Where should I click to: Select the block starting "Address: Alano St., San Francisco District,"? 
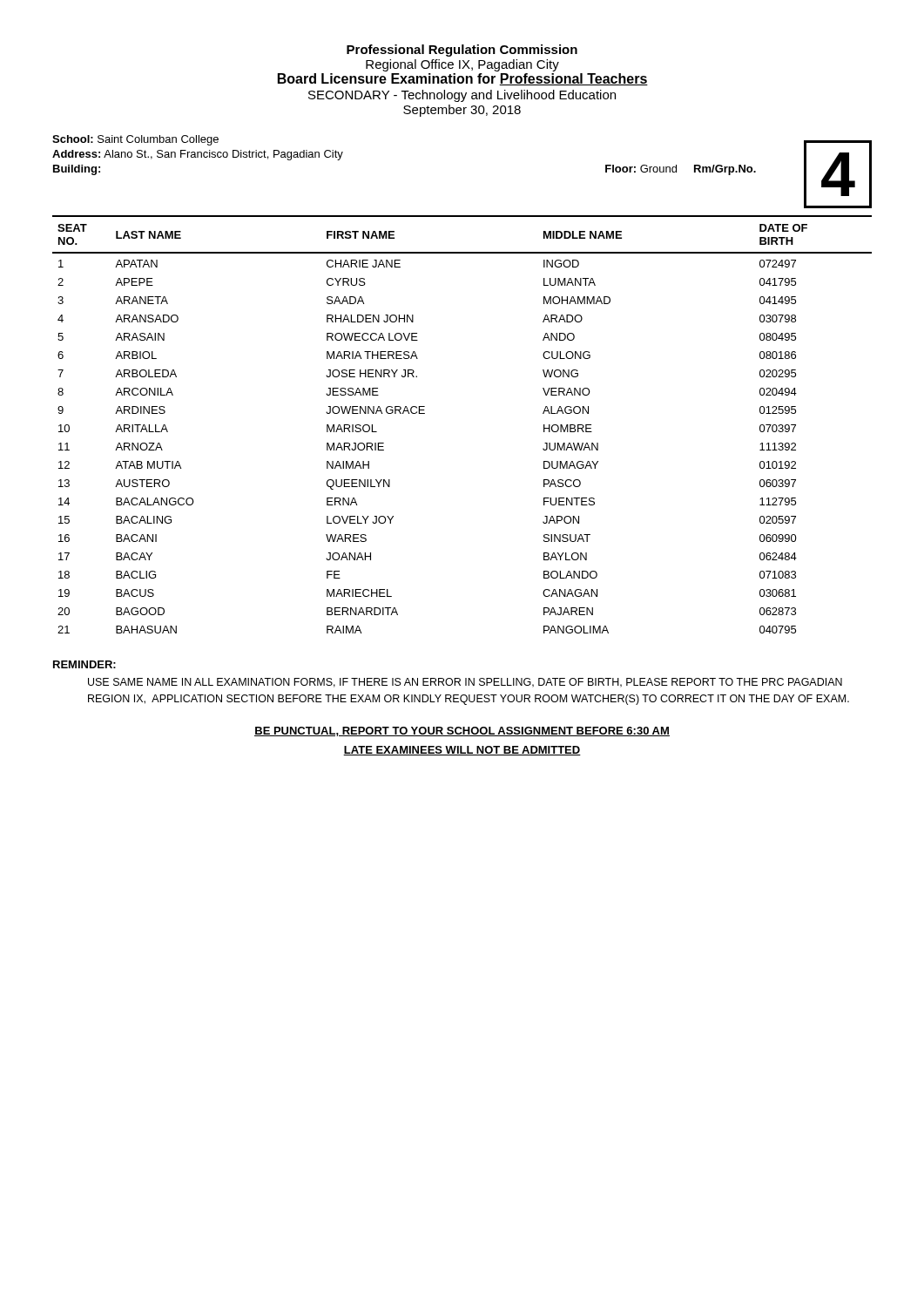(198, 154)
